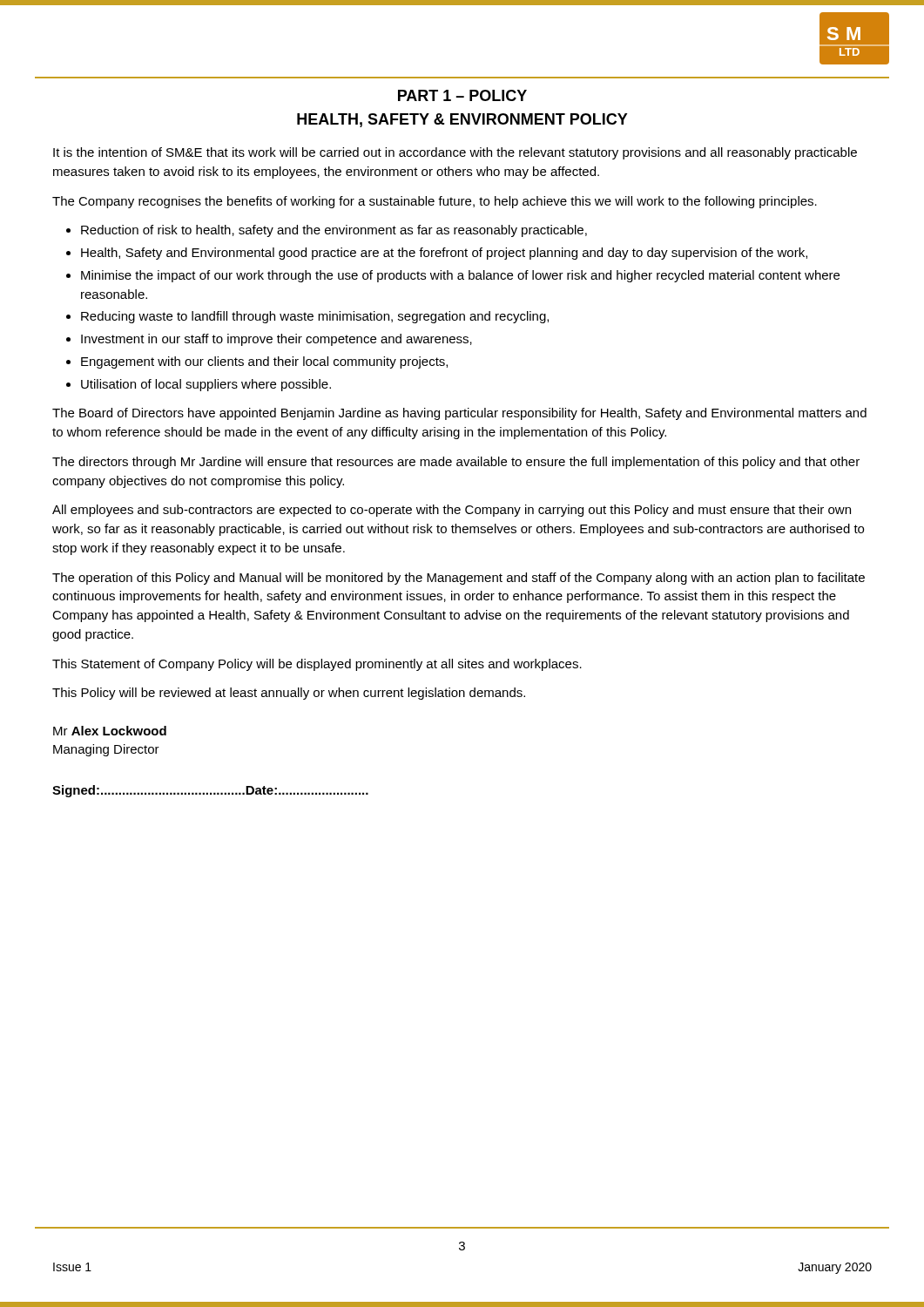
Task: Locate the text starting "Minimise the impact of our work"
Action: (x=460, y=284)
